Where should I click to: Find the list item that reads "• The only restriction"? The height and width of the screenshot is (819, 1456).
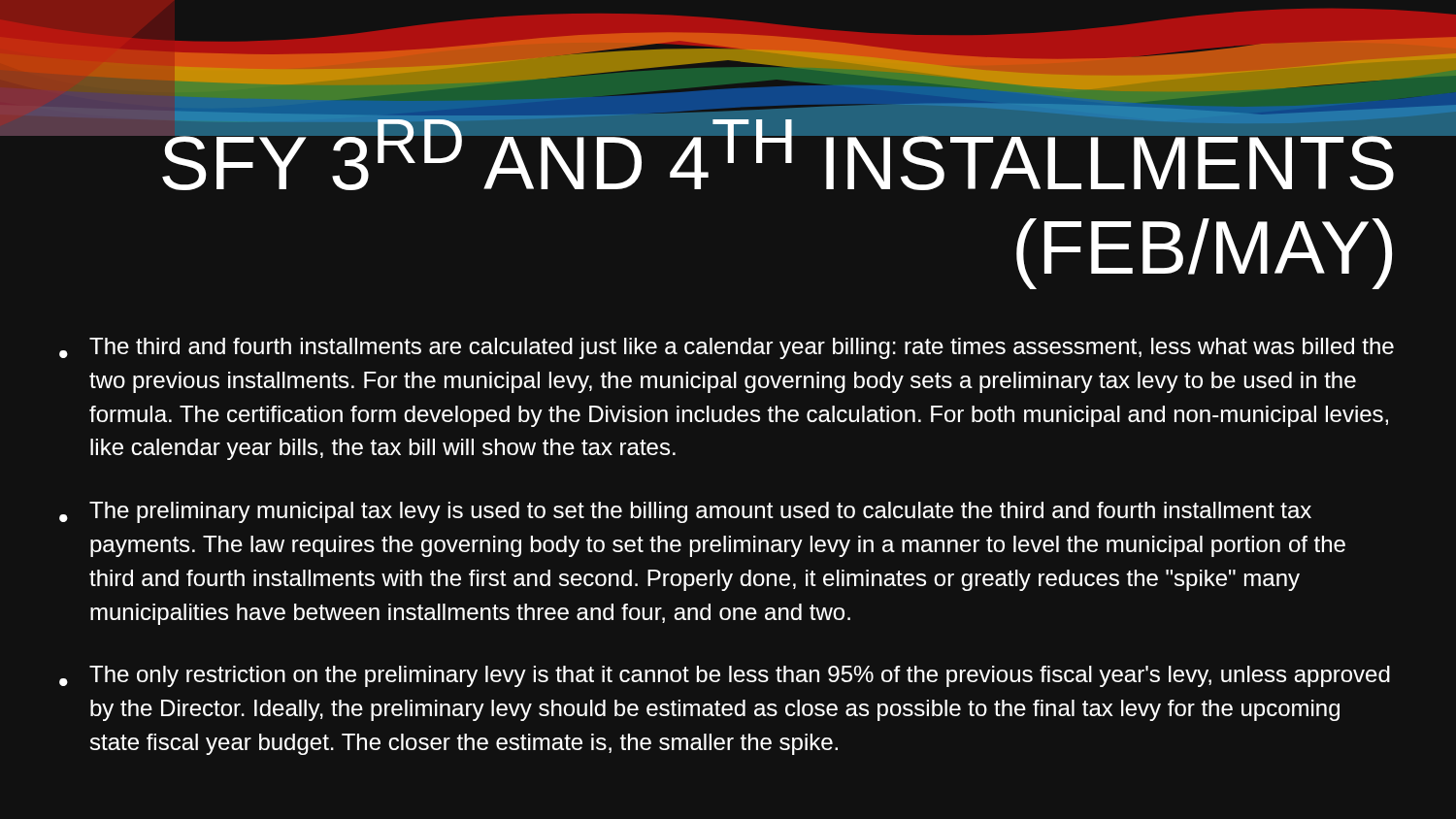pyautogui.click(x=728, y=709)
